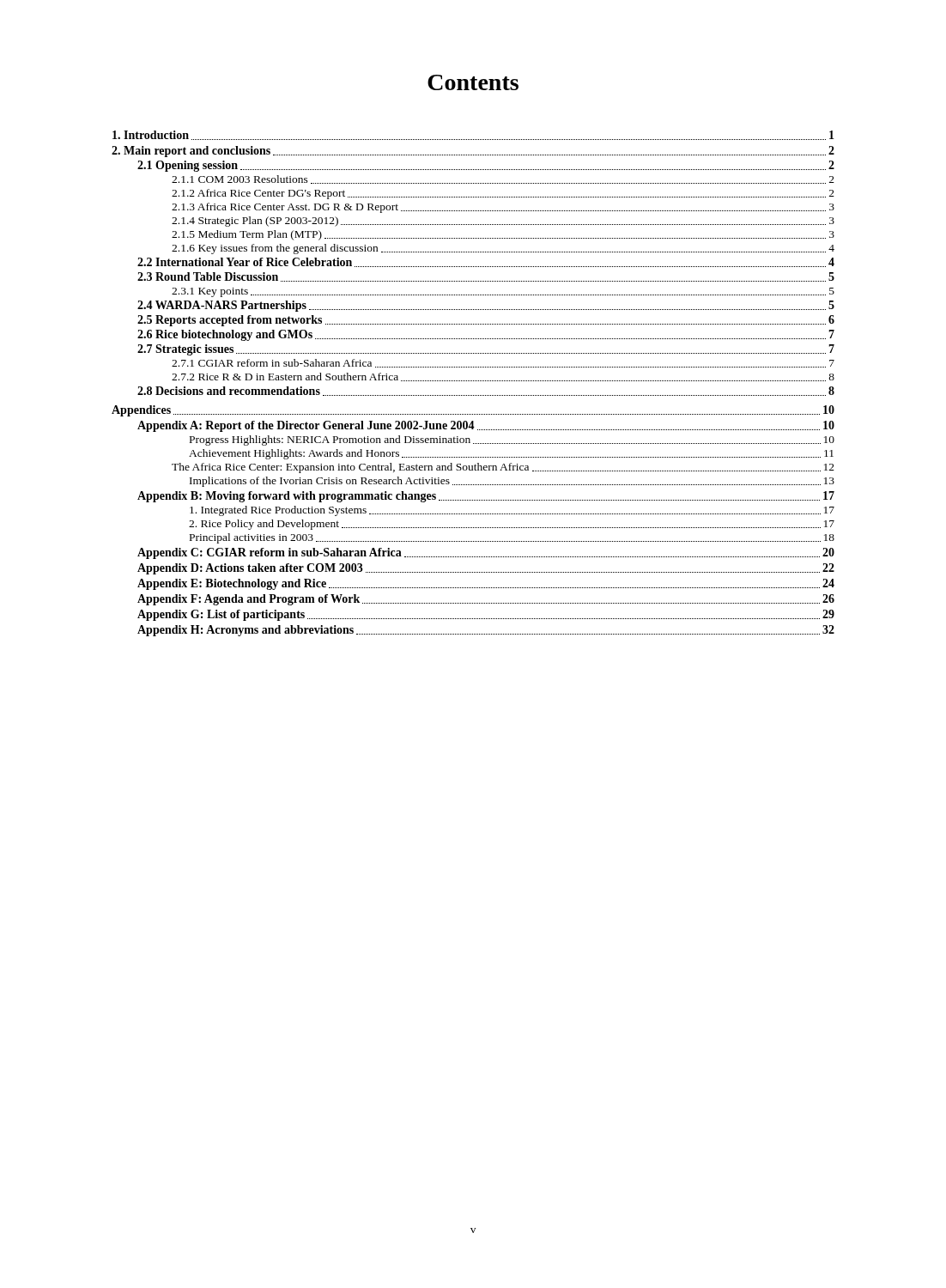Screen dimensions: 1288x946
Task: Locate the block of text that opens with "Appendix B: Moving forward with"
Action: (486, 496)
